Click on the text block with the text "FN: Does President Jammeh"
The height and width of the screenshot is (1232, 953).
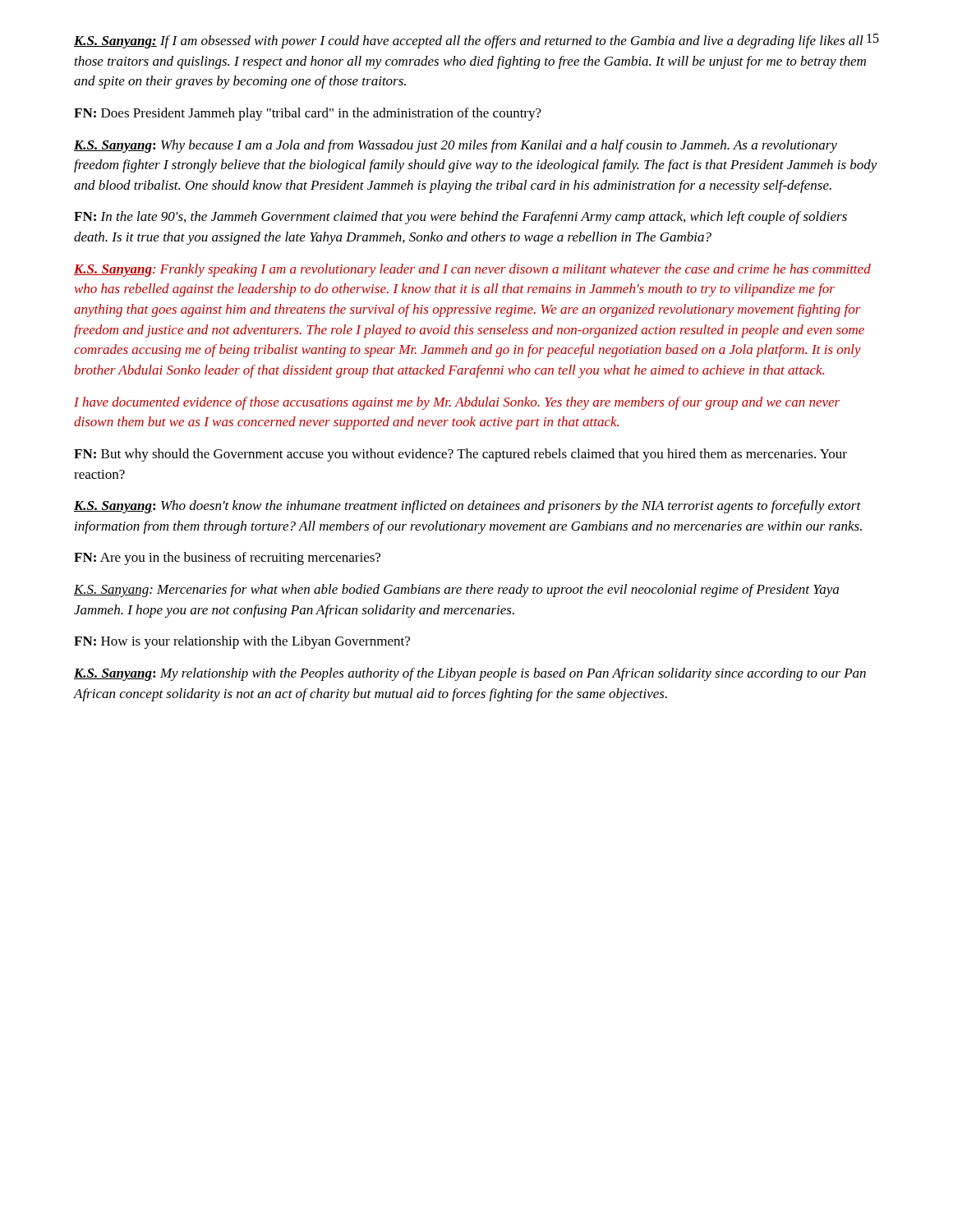[476, 114]
